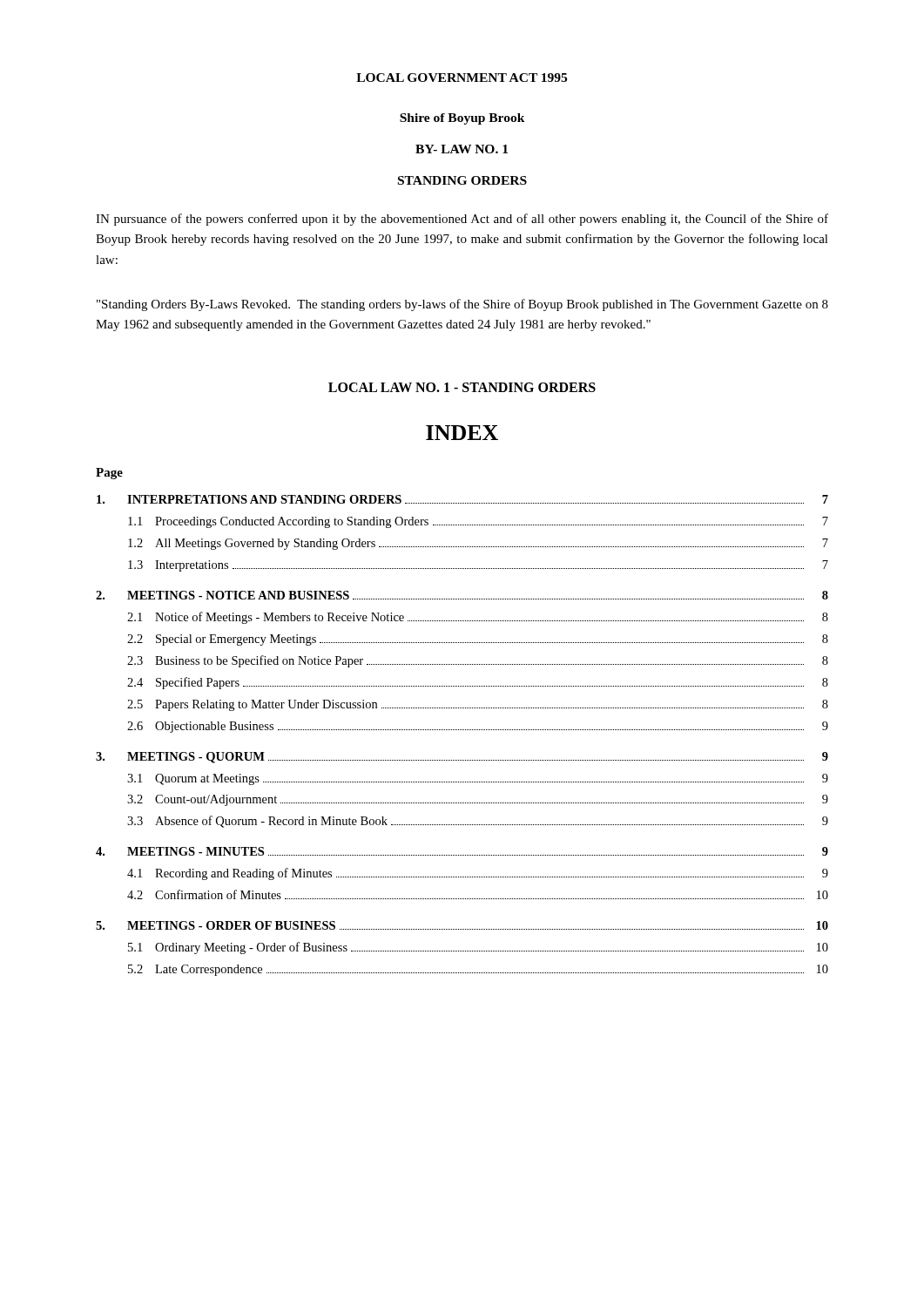Find the passage starting "4.2 Confirmation of Minutes 10"
This screenshot has height=1307, width=924.
coord(478,895)
